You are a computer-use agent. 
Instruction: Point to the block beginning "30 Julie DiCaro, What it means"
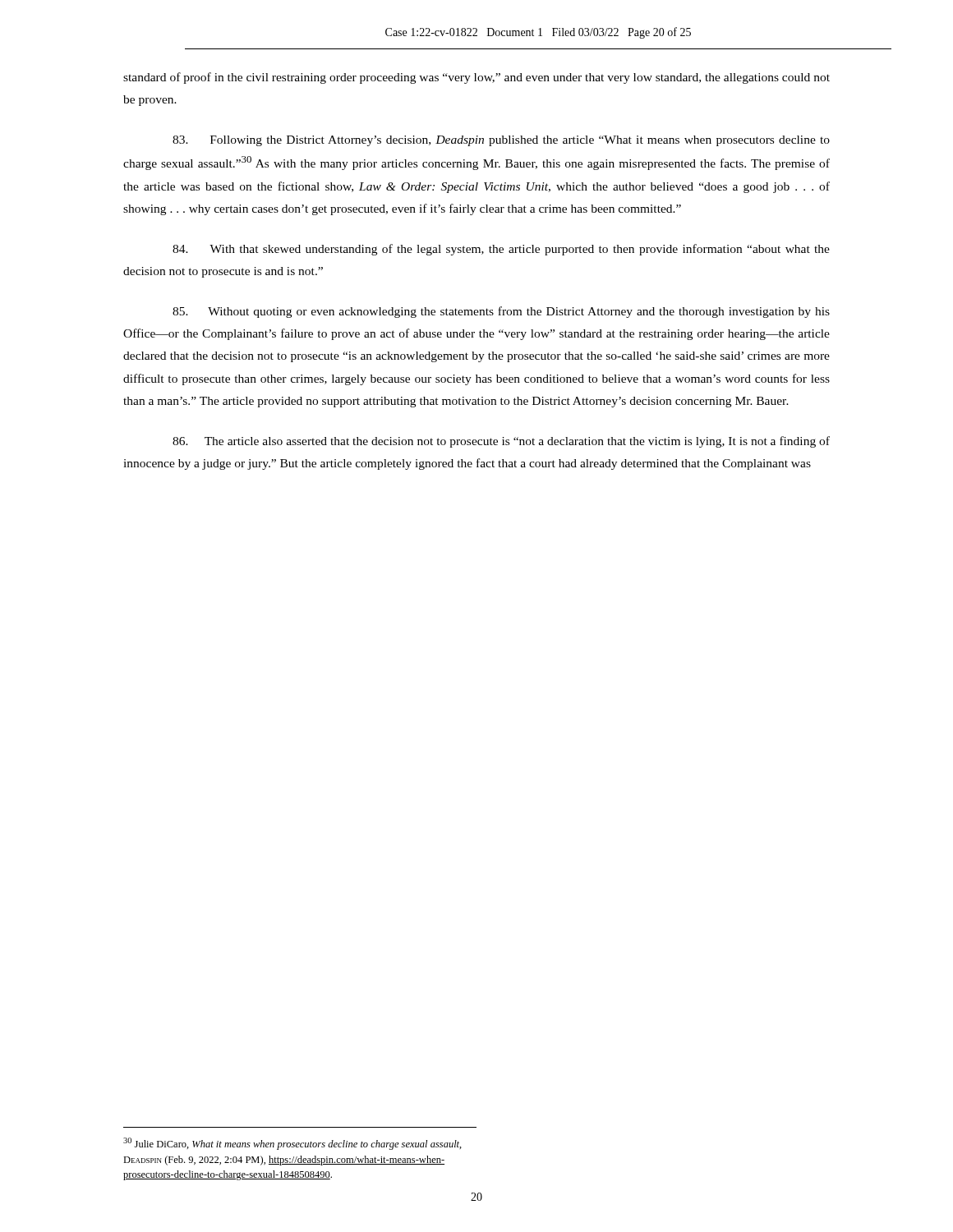(x=293, y=1158)
